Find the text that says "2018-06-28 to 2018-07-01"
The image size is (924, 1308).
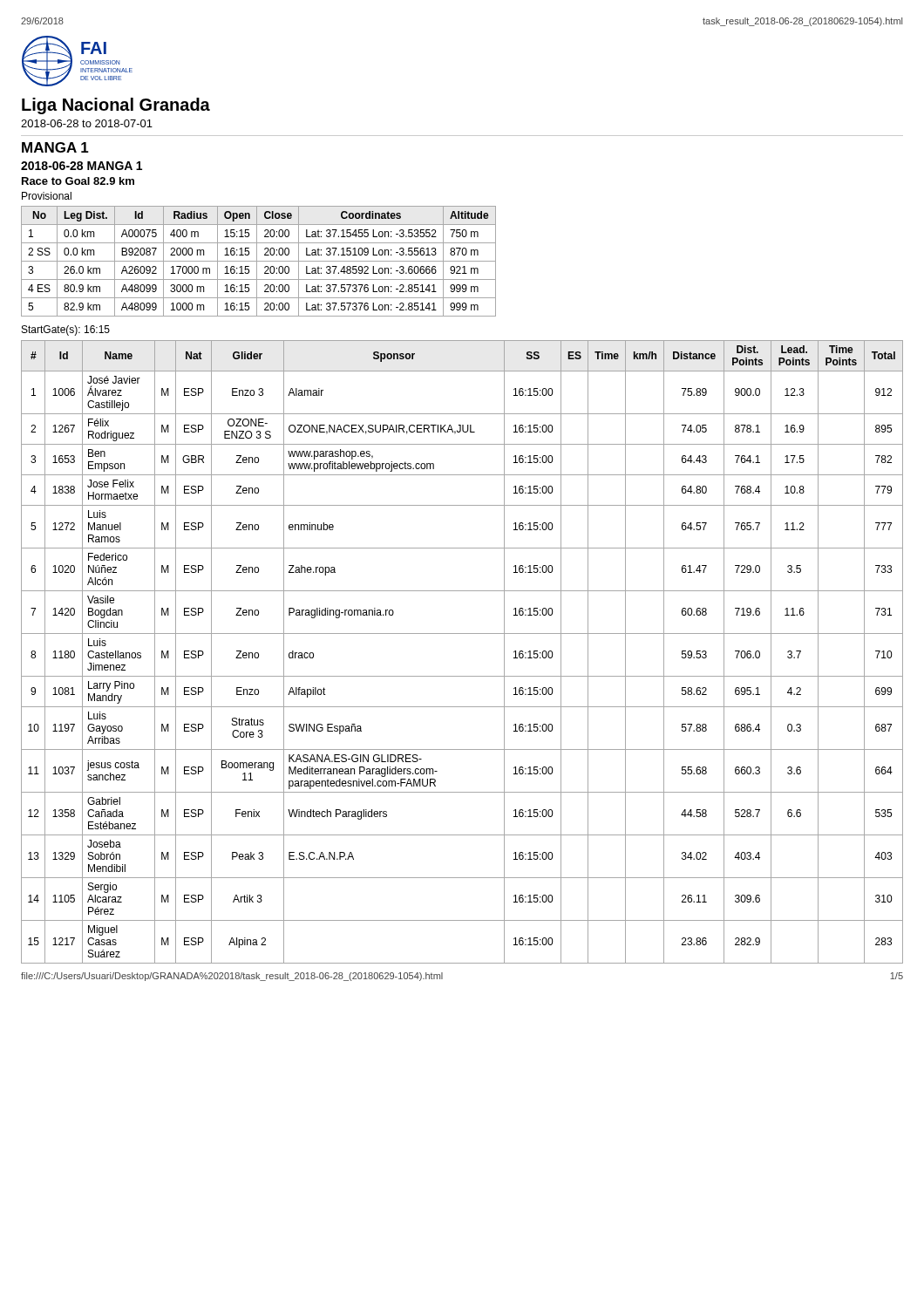point(87,123)
